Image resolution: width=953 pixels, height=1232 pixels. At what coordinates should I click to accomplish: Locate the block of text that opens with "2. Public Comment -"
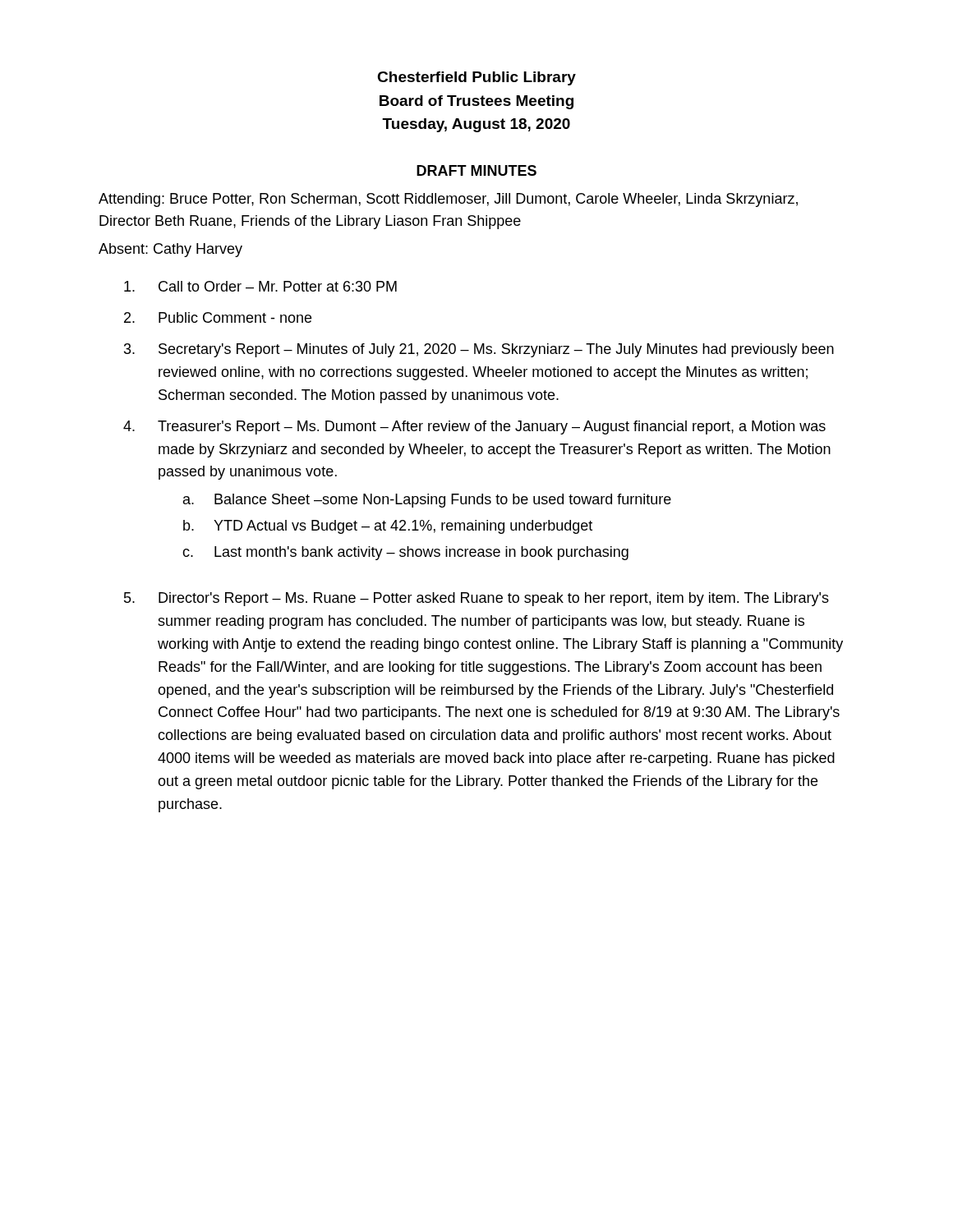pyautogui.click(x=218, y=317)
